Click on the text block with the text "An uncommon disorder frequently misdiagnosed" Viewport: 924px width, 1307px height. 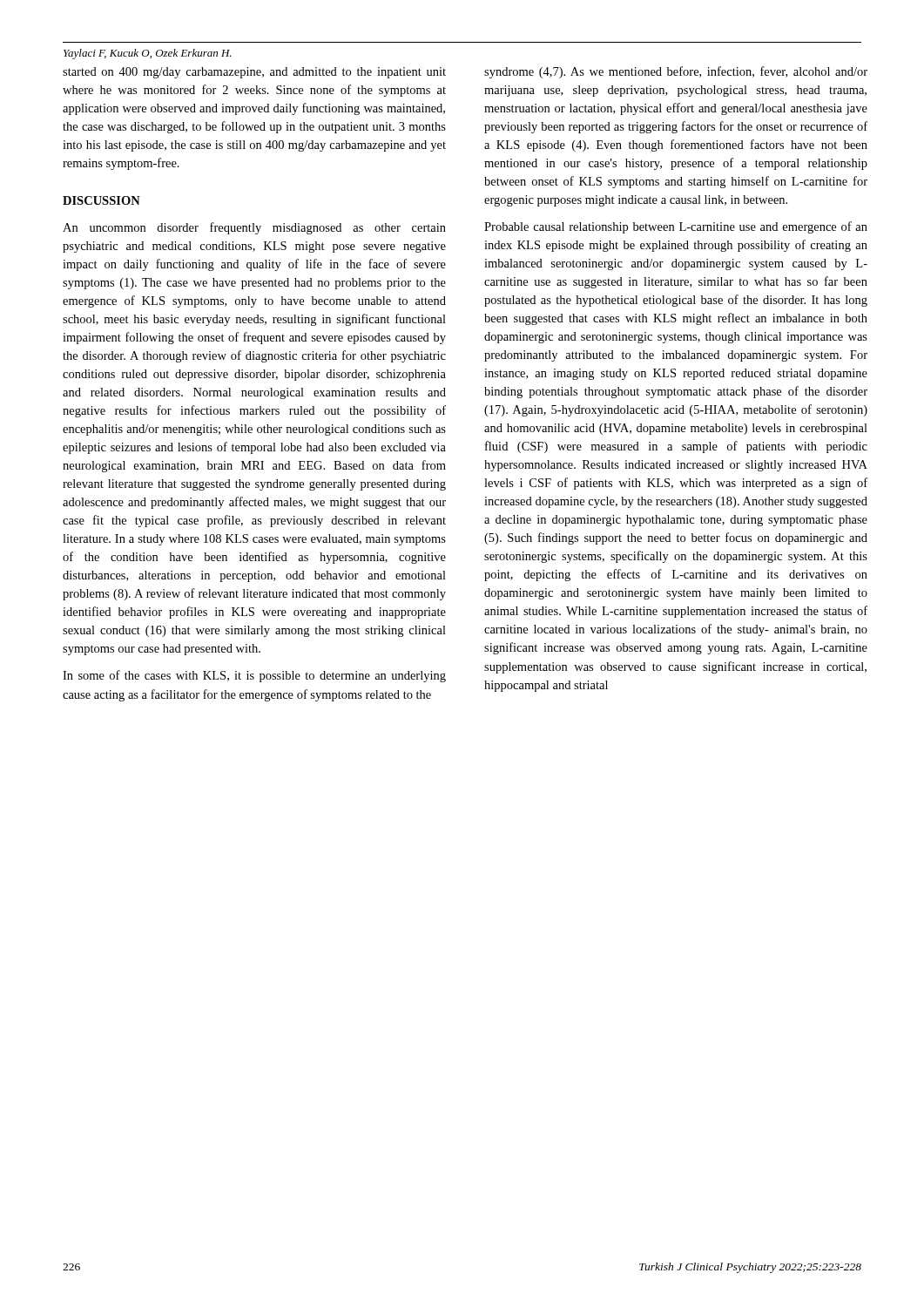click(x=254, y=439)
